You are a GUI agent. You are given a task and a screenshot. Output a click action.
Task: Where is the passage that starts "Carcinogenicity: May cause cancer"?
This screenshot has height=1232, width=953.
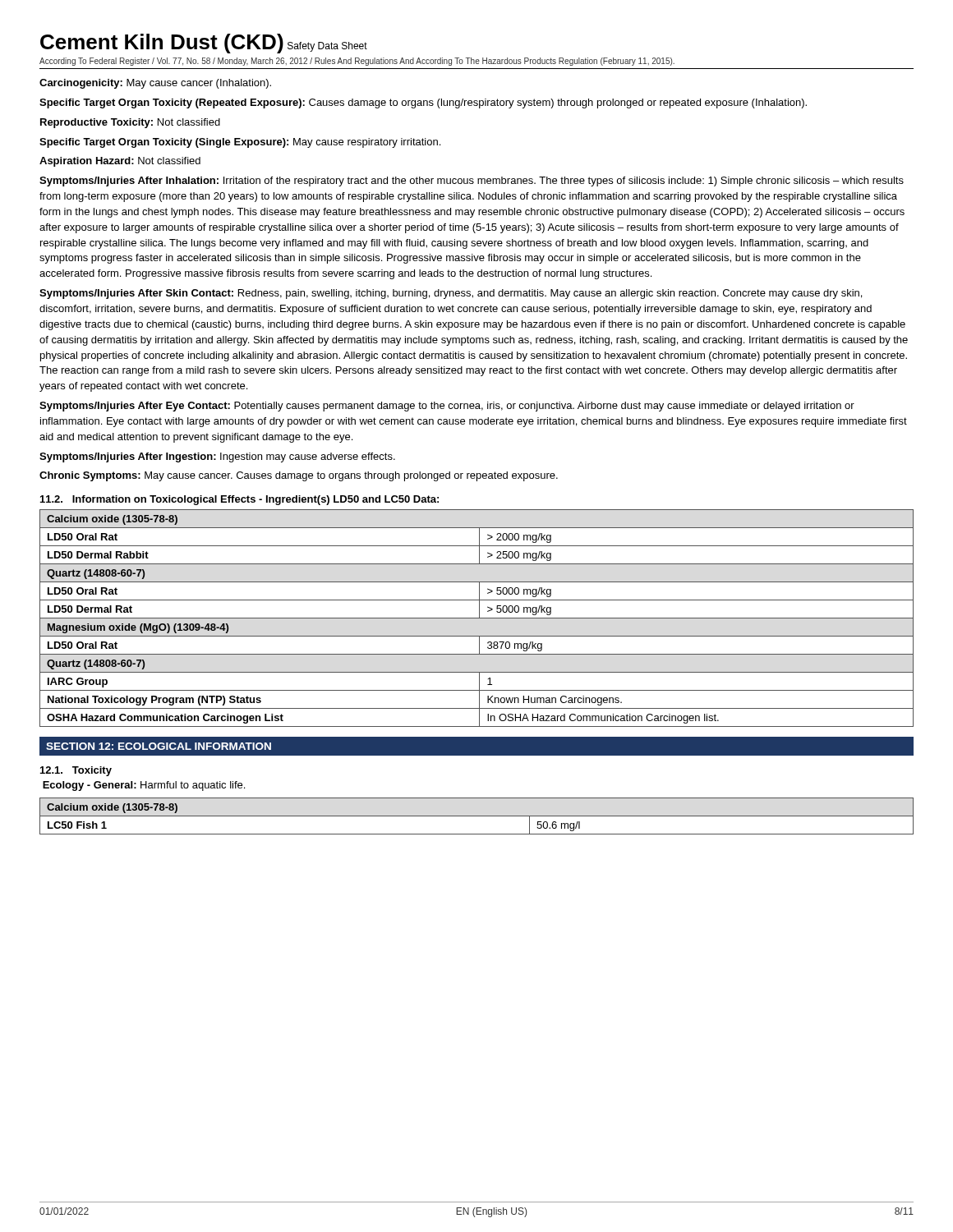coord(155,84)
